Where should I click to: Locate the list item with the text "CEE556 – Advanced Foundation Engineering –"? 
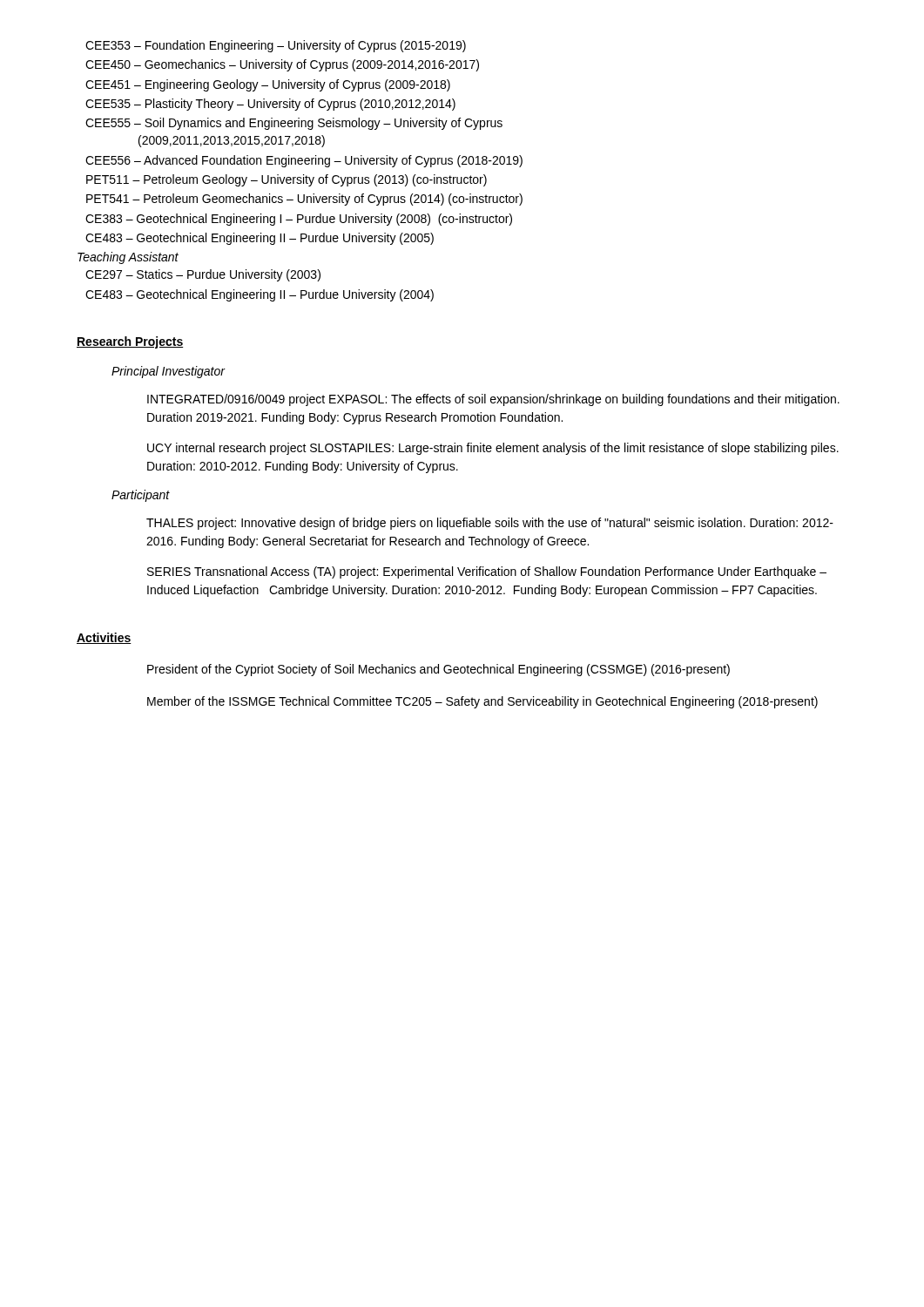pos(304,160)
